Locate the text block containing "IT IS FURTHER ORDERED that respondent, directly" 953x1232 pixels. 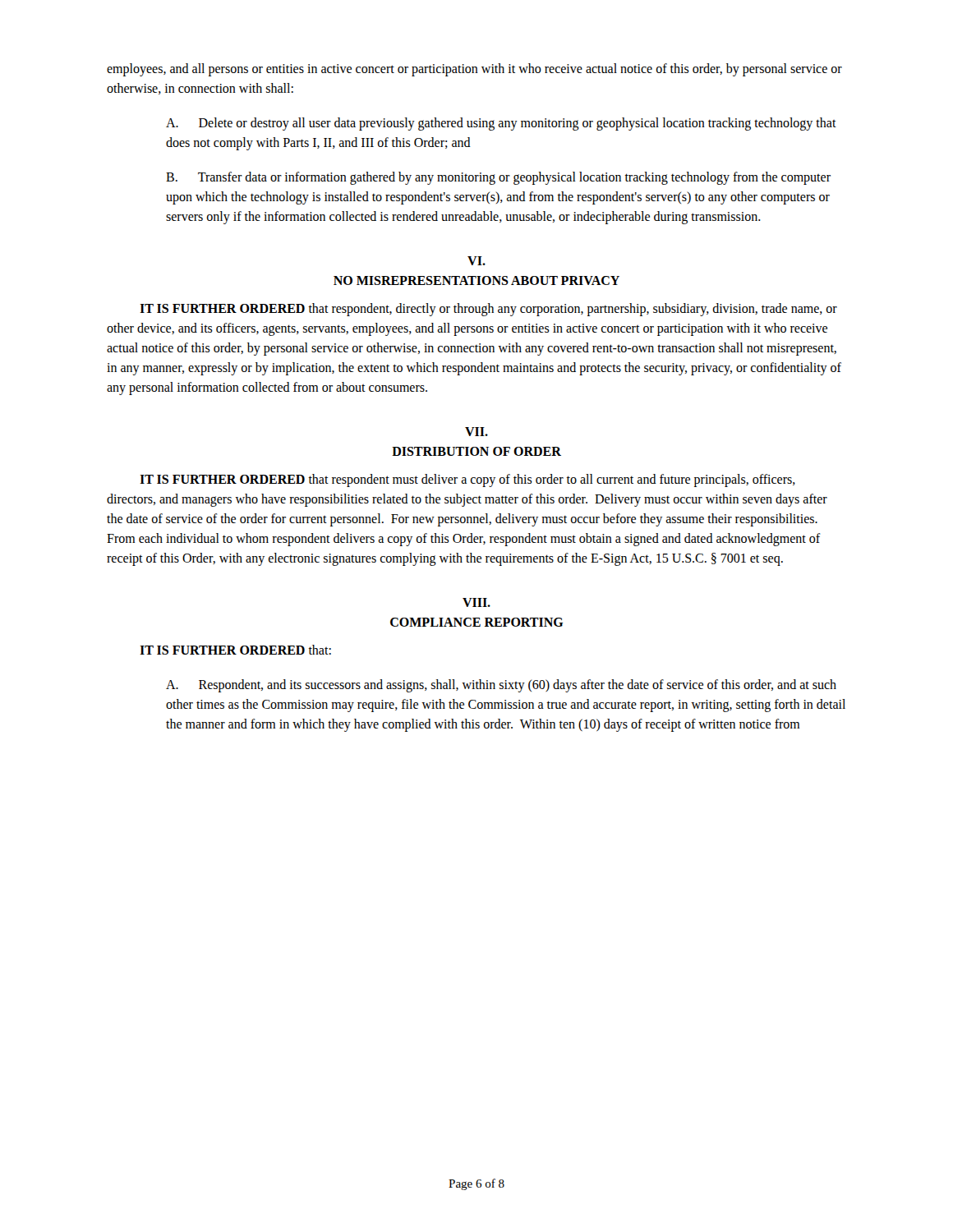474,348
